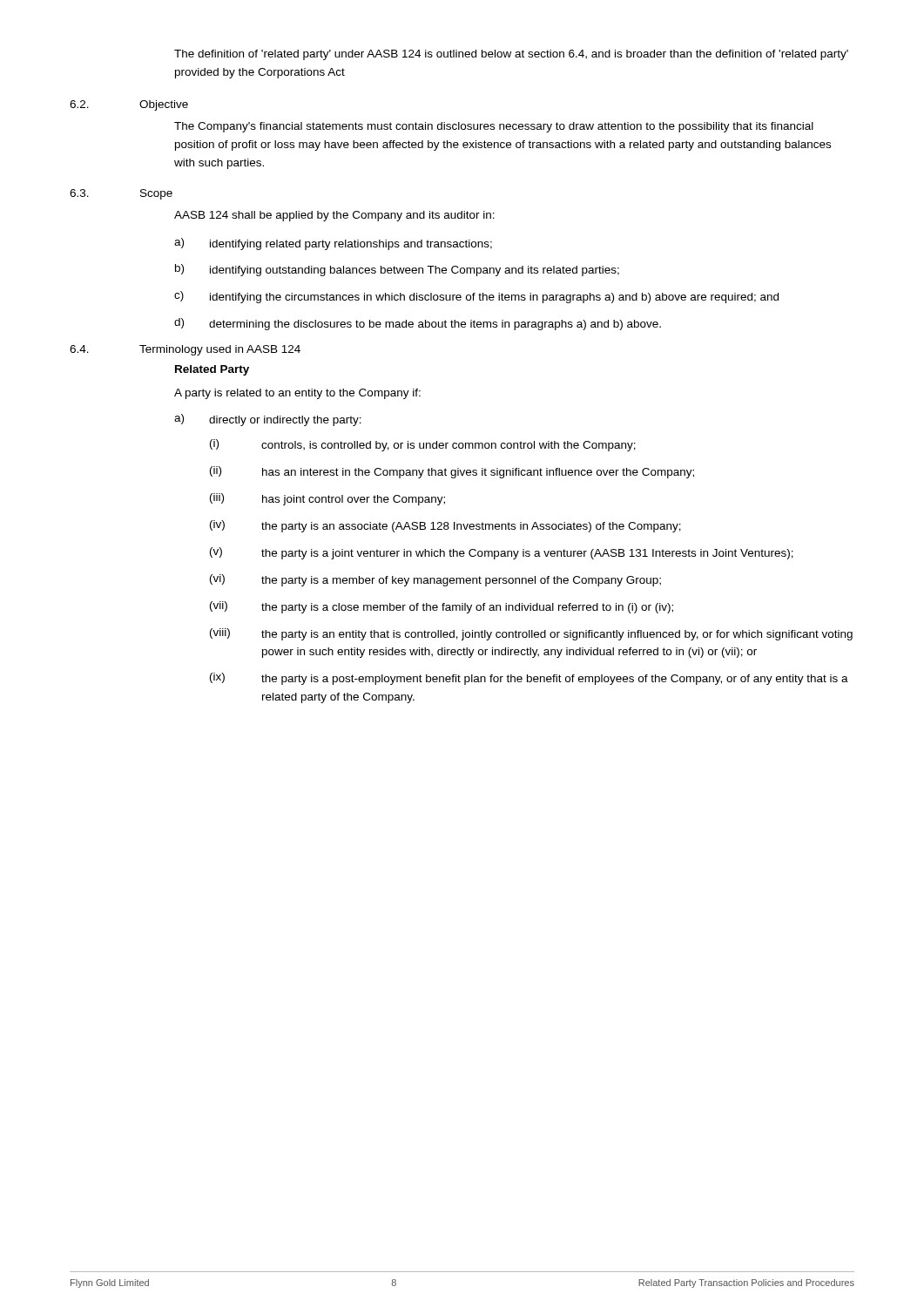
Task: Click on the list item that says "(vii) the party is"
Action: pos(532,607)
